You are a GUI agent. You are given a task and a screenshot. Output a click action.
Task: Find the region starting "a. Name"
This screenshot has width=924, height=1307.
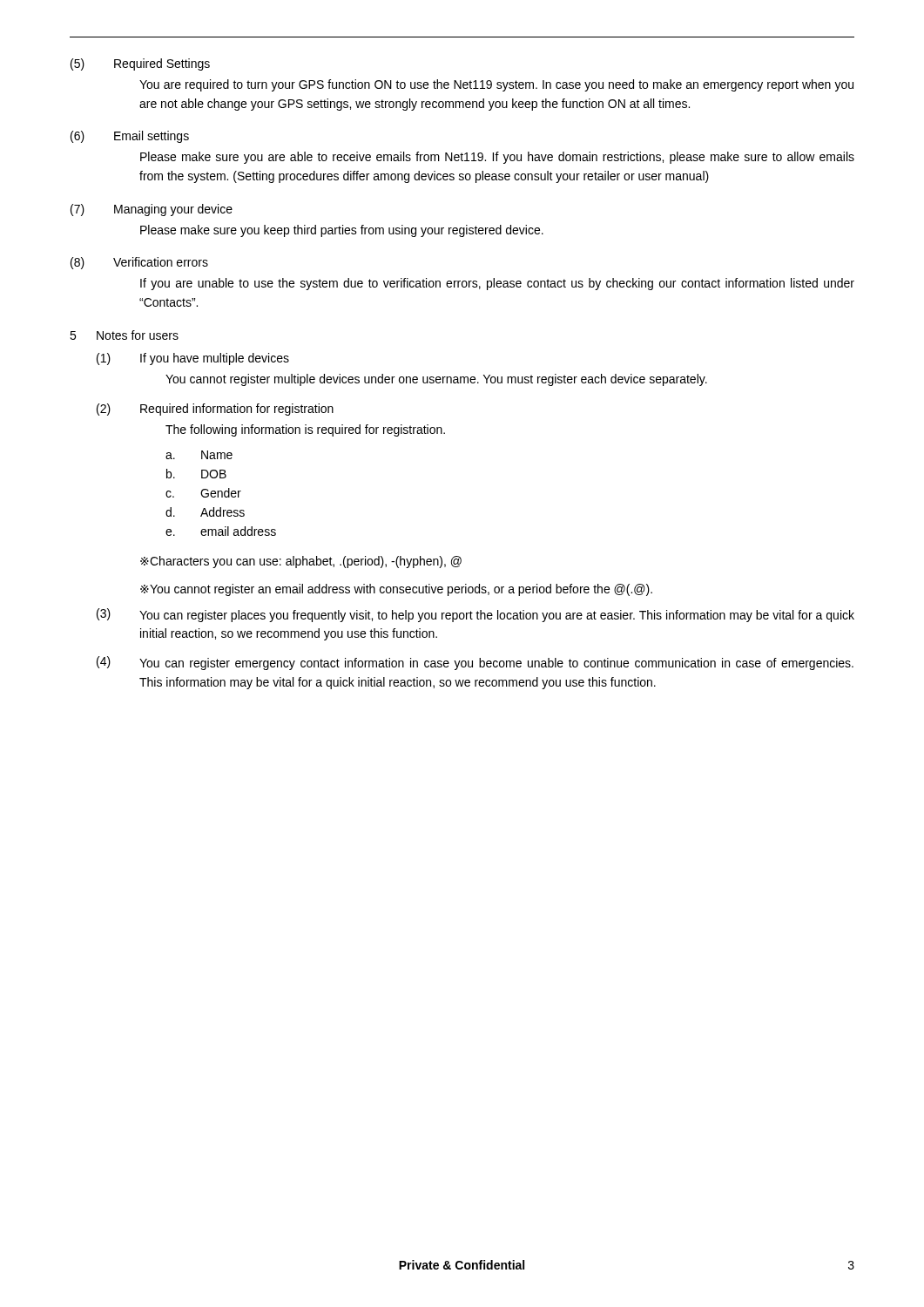pyautogui.click(x=199, y=455)
